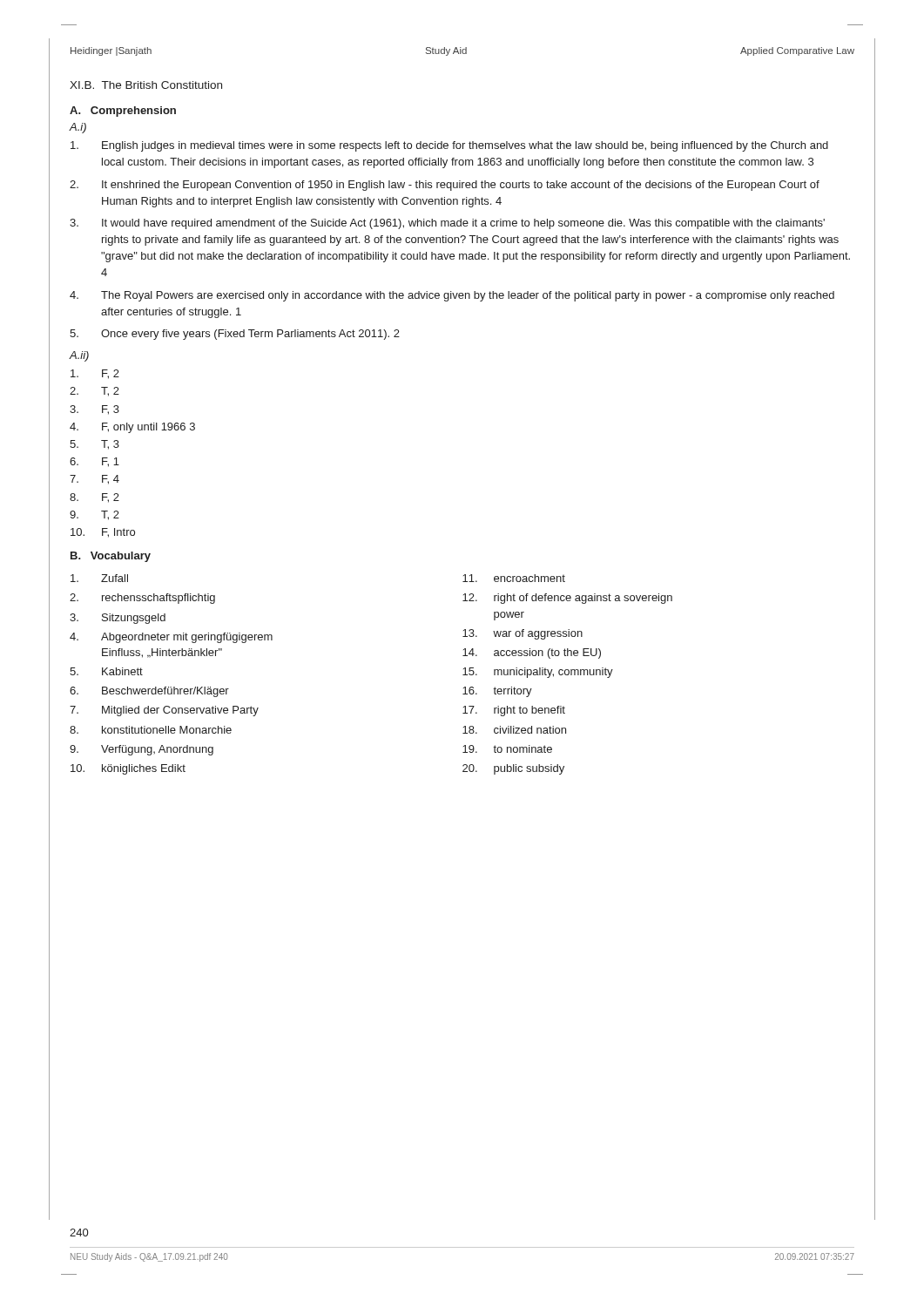Find the list item that says "10.königliches Edikt"

tap(128, 769)
